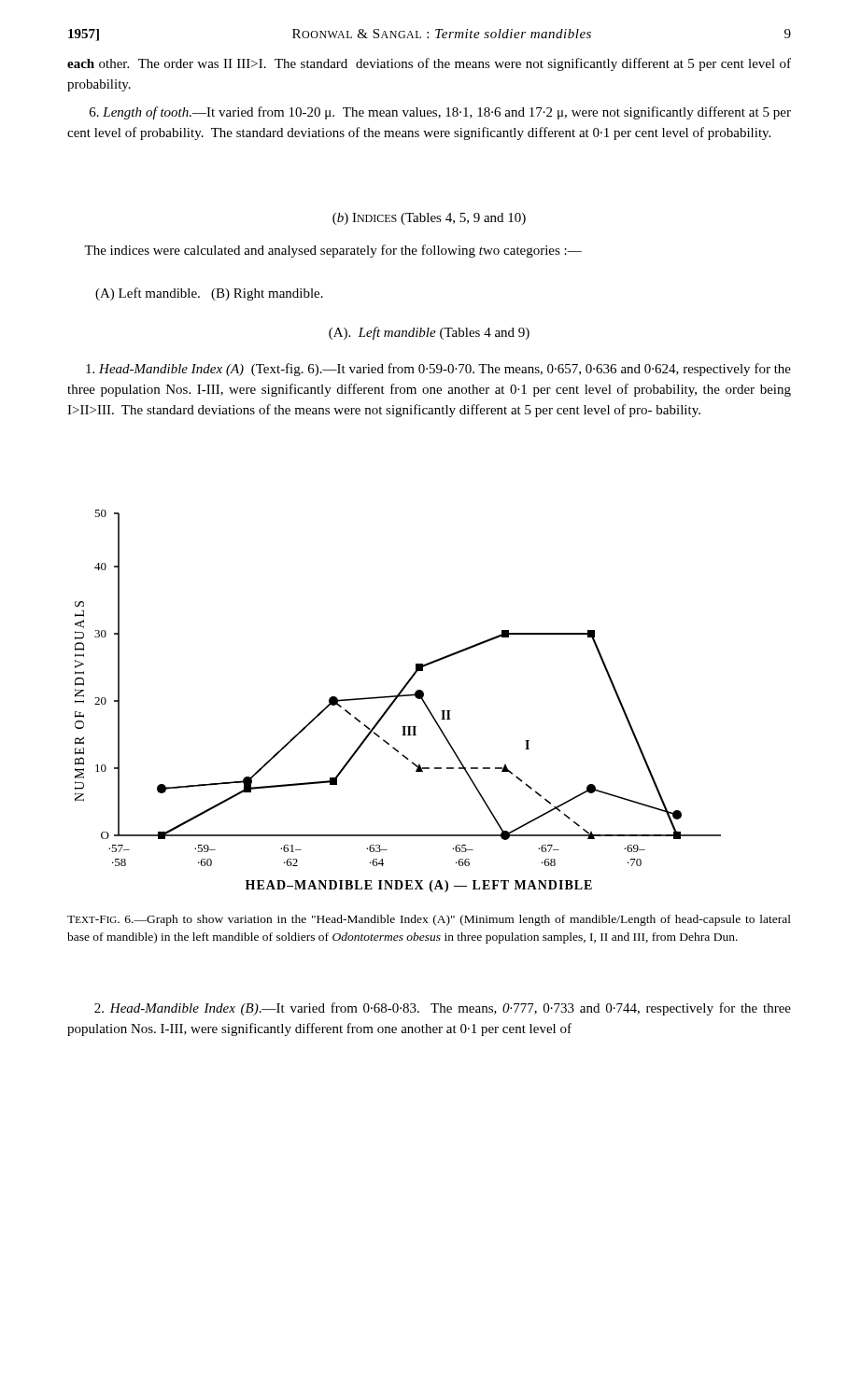Locate the text block with the text "Head-Mandible Index (B).—It varied from 0·68-0·83."

click(429, 1018)
